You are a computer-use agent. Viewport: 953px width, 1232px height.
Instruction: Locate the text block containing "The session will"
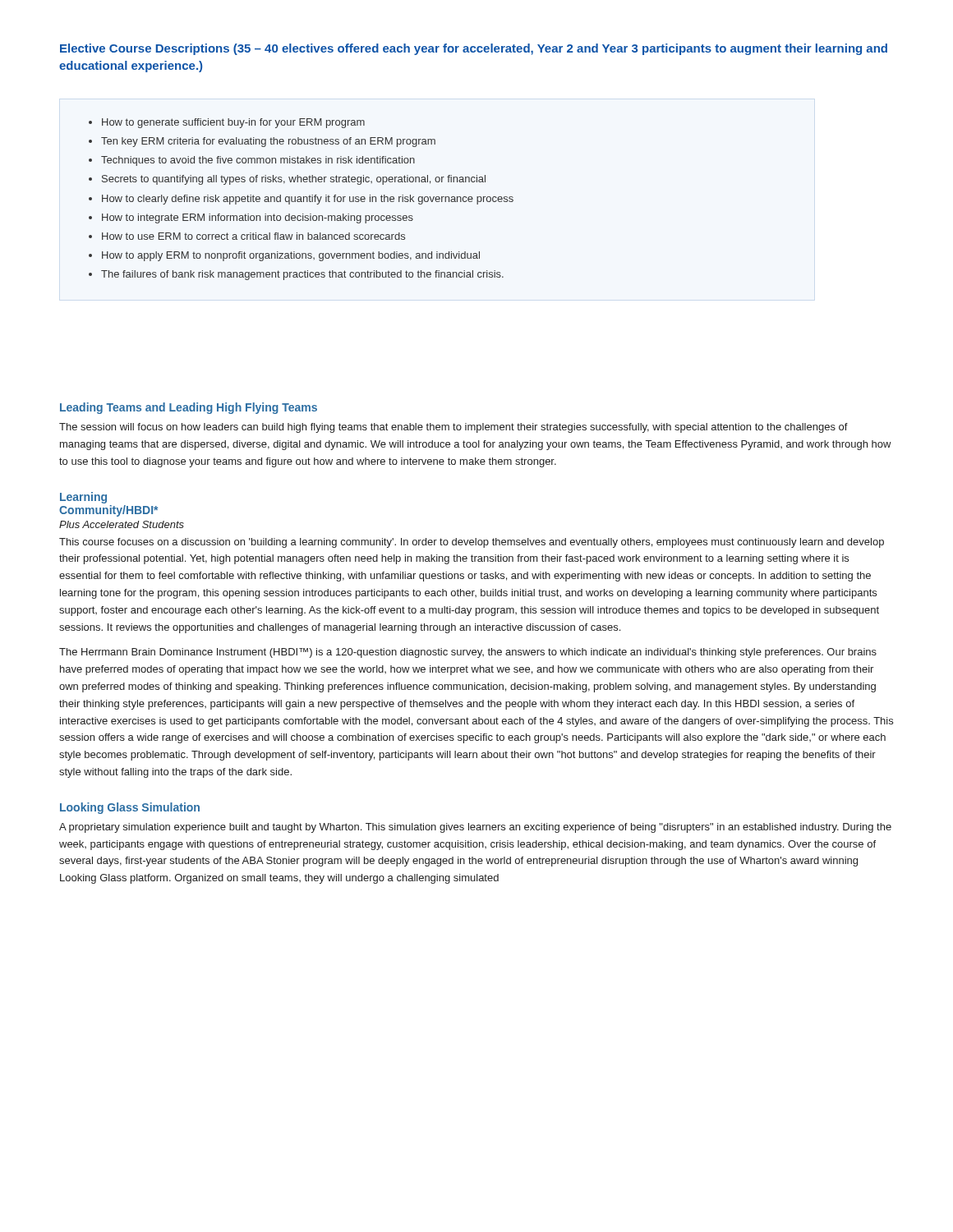point(475,444)
